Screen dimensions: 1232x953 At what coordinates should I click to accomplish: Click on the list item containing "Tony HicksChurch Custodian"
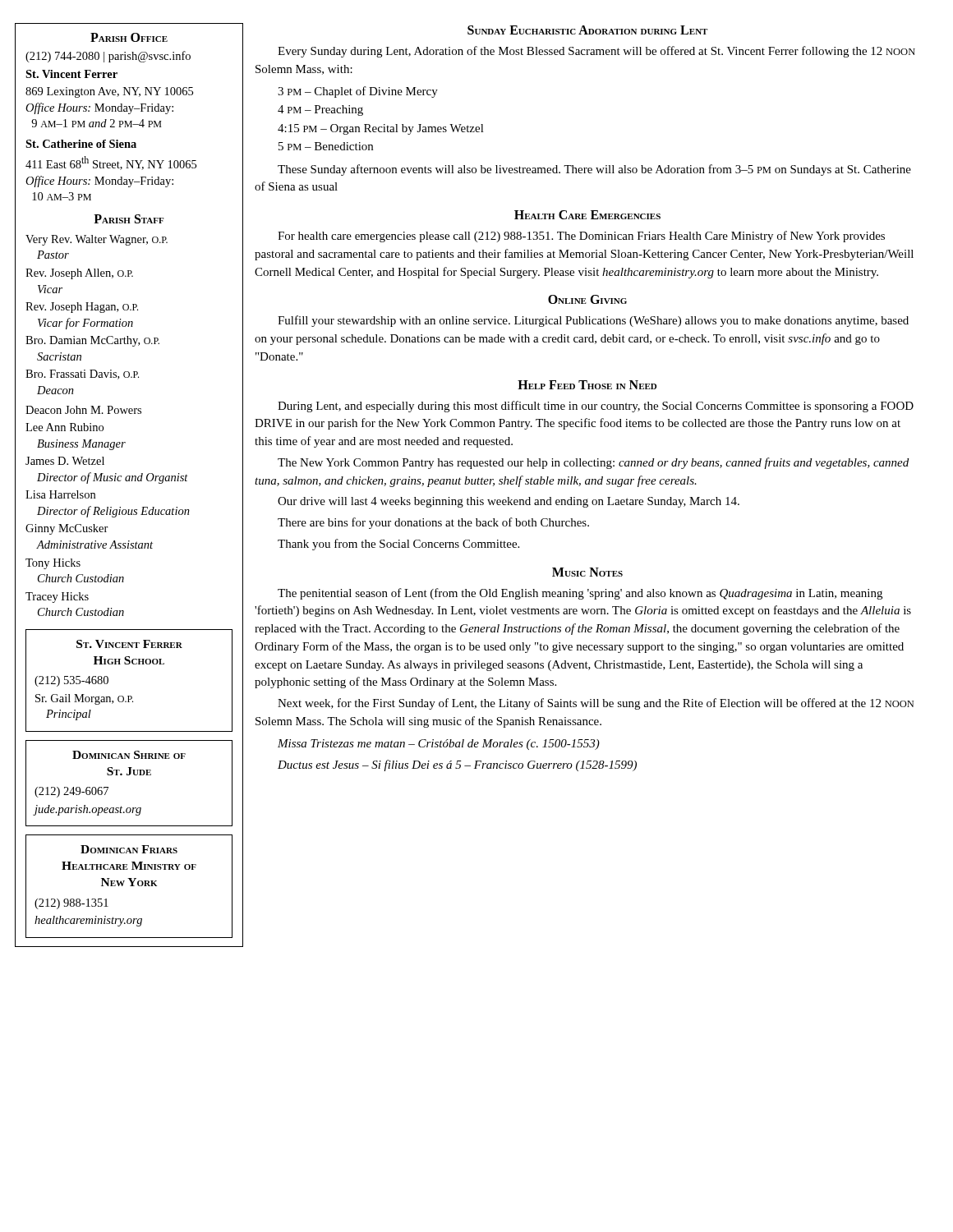129,571
